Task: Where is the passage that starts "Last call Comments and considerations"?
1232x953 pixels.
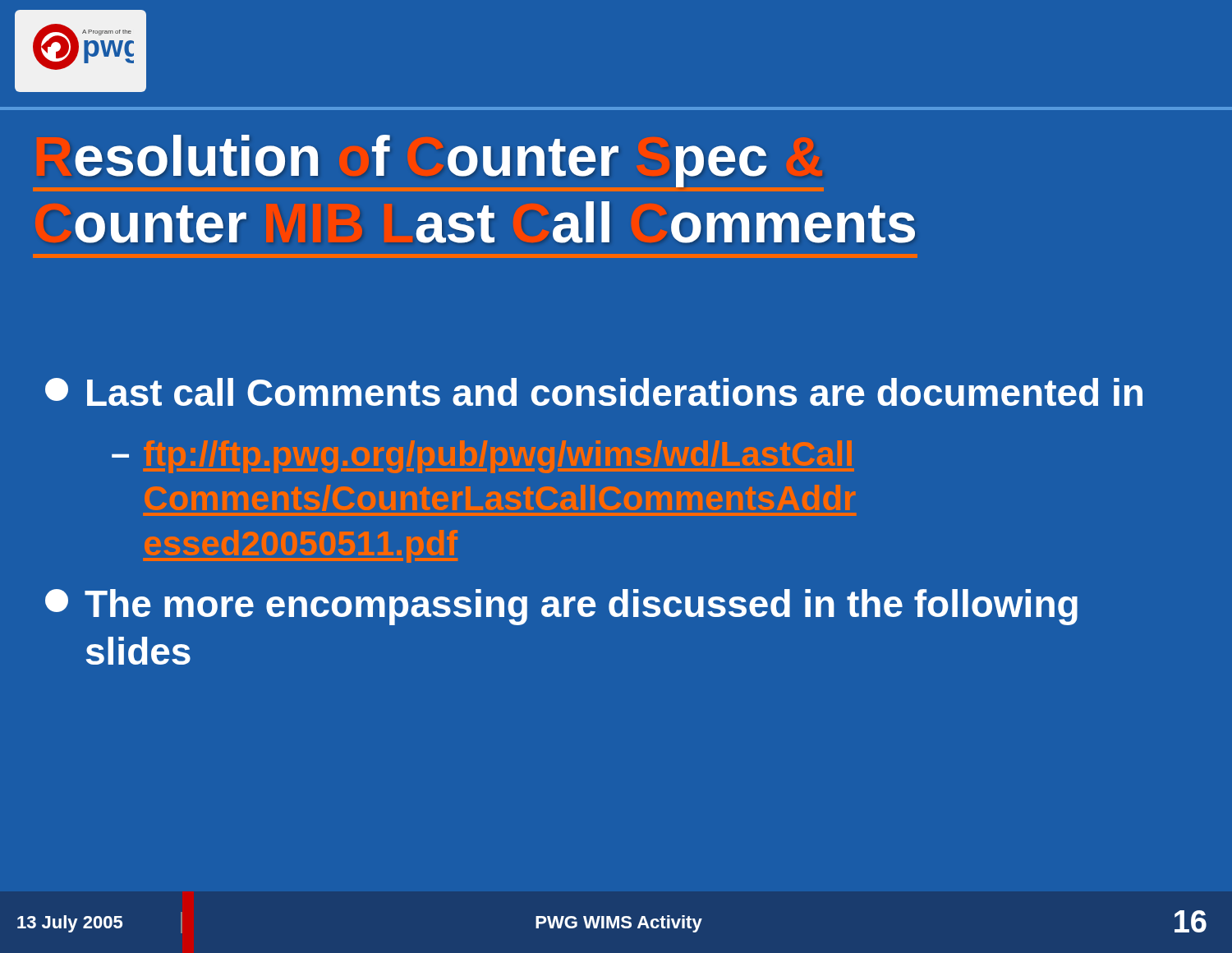Action: point(595,393)
